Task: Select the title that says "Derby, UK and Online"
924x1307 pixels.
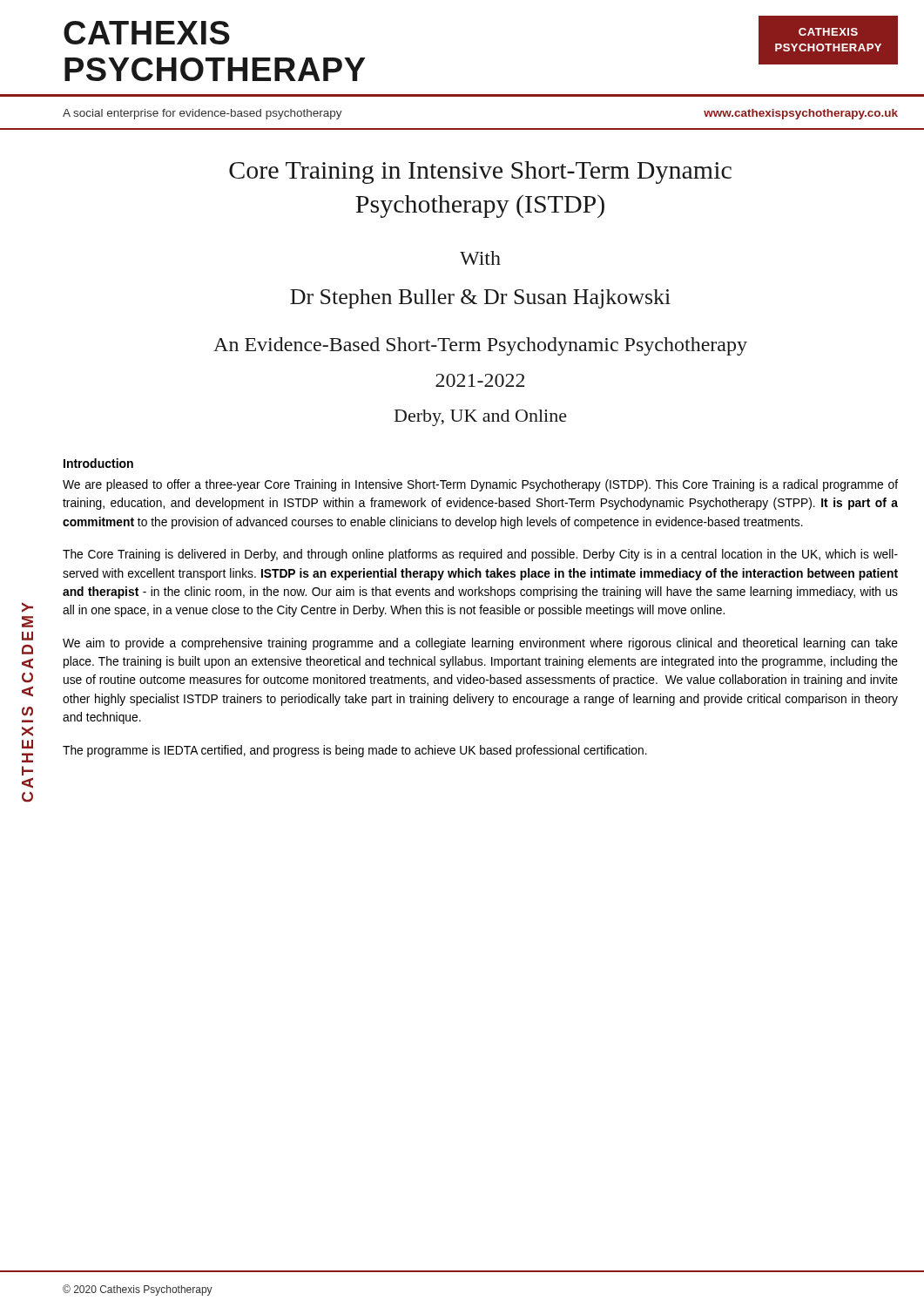Action: (x=480, y=415)
